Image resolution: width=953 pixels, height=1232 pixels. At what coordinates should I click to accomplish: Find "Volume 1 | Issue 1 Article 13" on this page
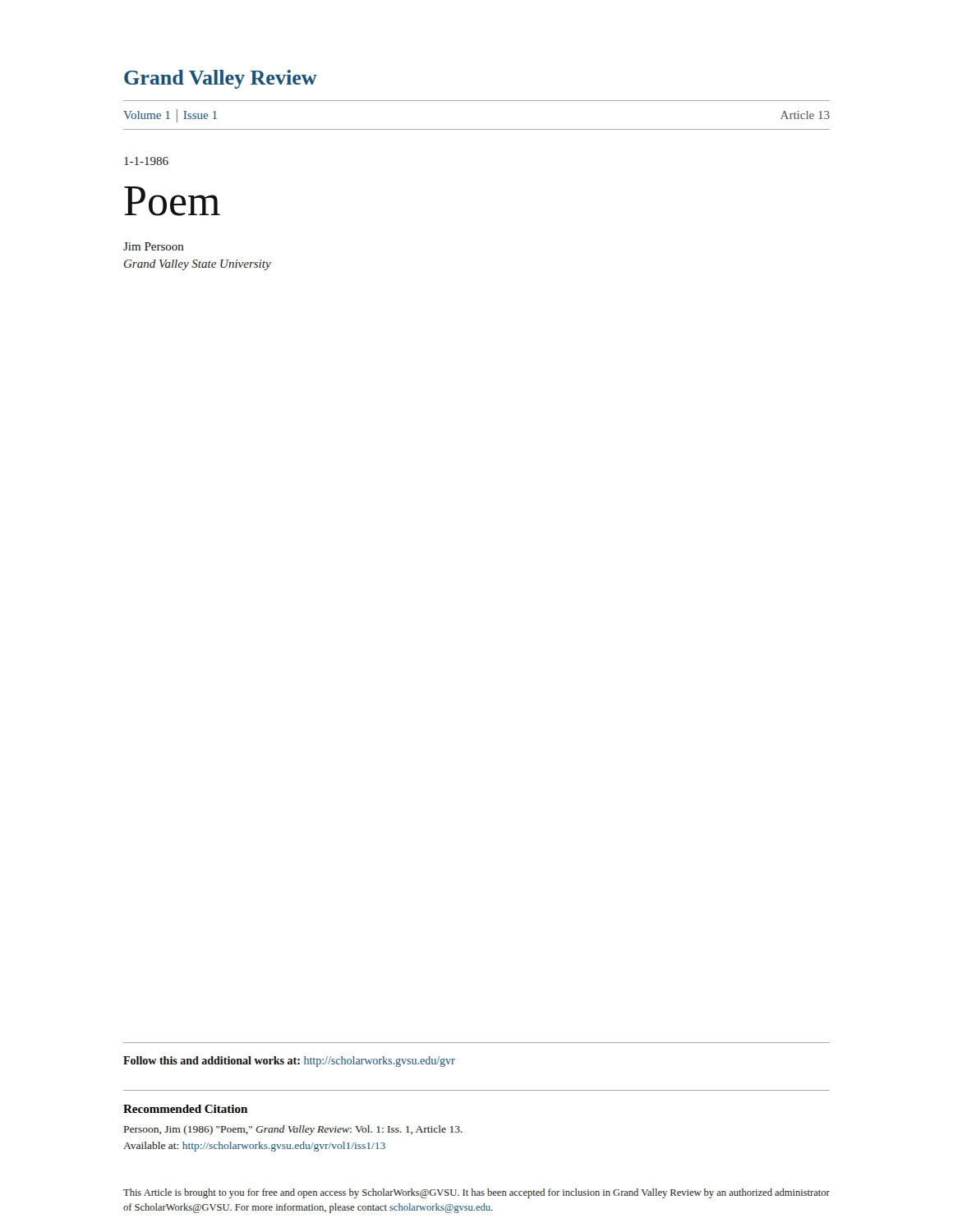click(168, 115)
